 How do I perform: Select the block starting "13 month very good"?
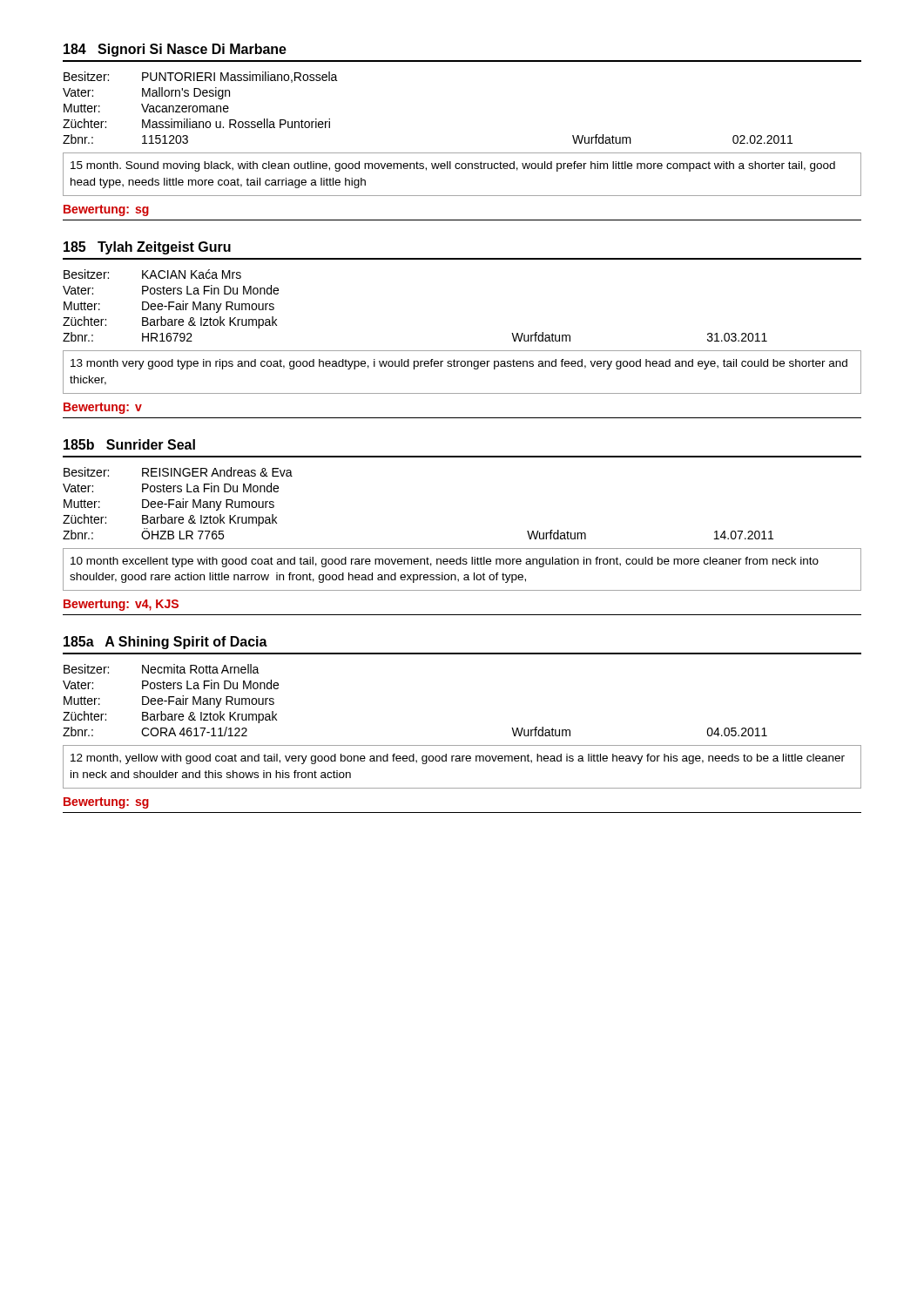click(x=459, y=371)
